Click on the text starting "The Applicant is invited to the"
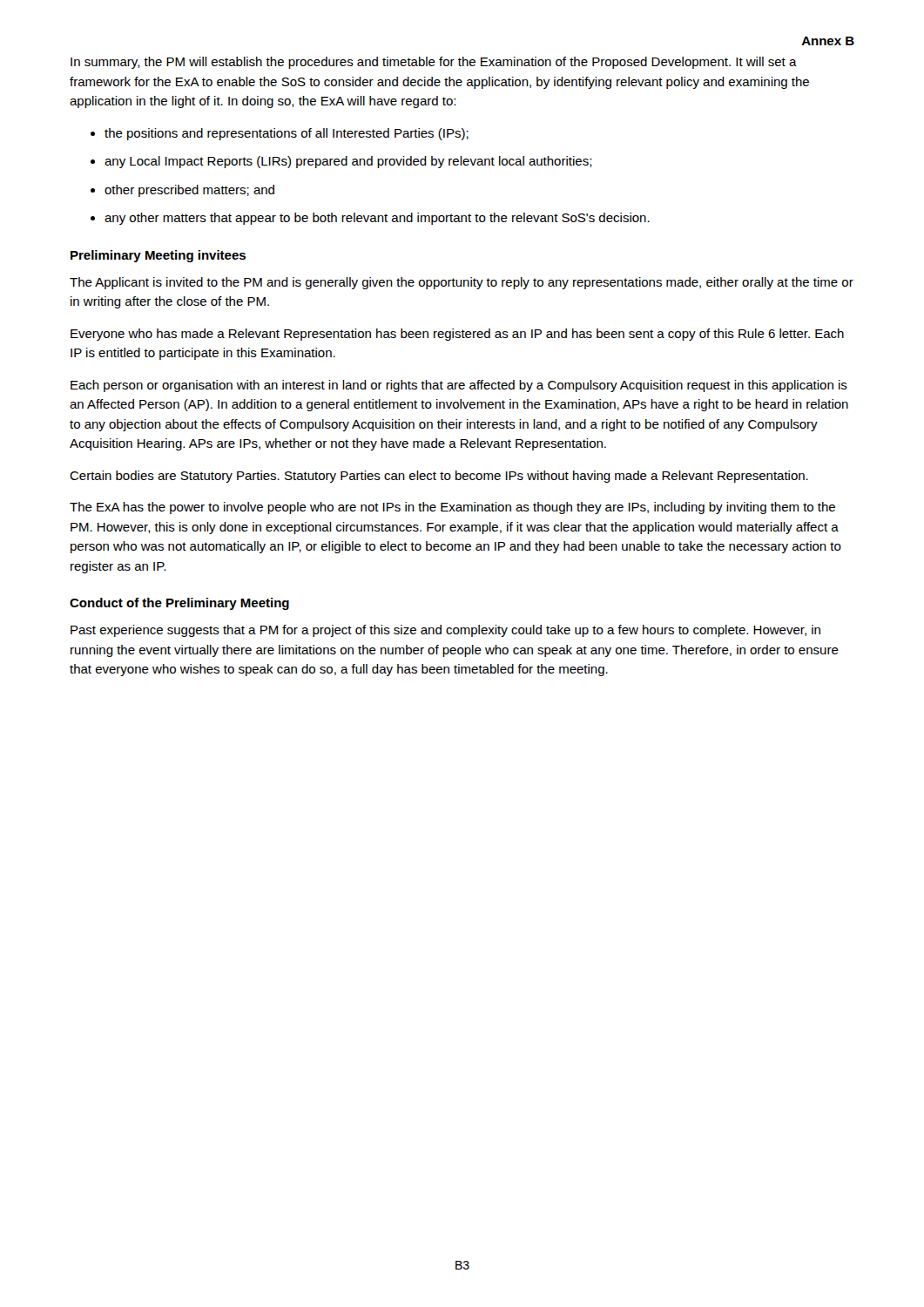This screenshot has height=1307, width=924. click(462, 292)
